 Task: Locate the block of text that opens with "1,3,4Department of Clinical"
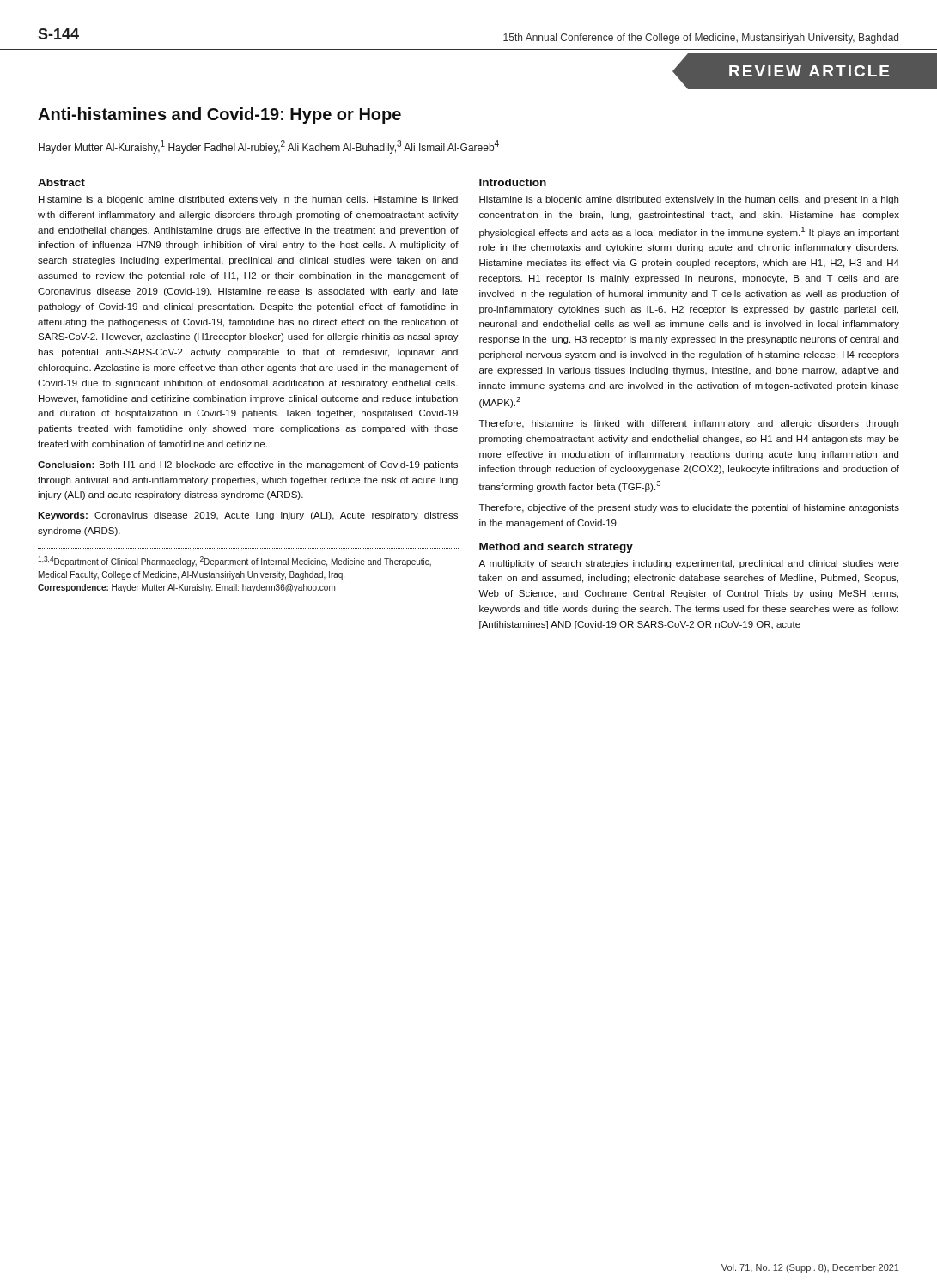click(x=235, y=574)
